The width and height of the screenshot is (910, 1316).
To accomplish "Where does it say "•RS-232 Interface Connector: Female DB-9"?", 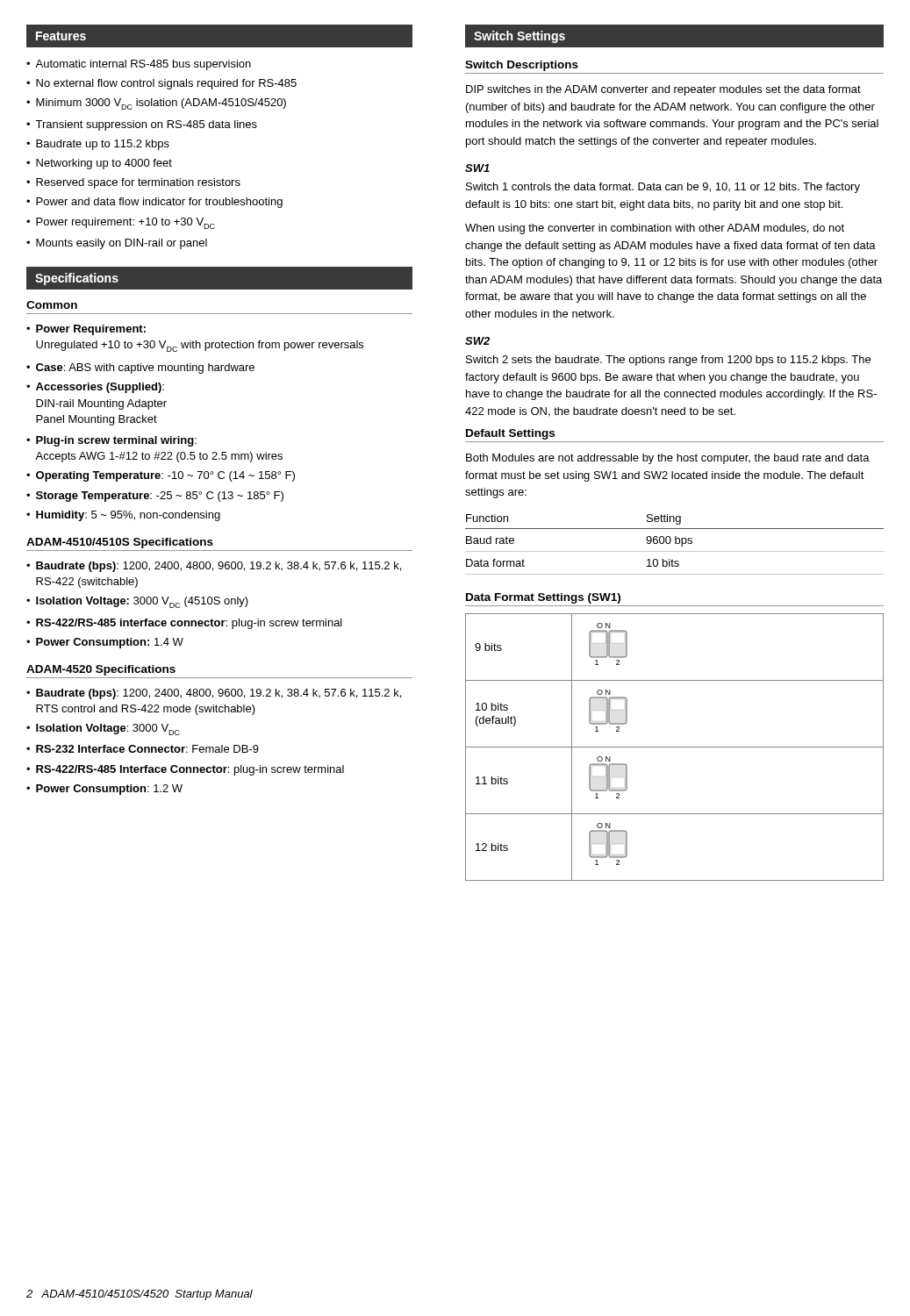I will (143, 750).
